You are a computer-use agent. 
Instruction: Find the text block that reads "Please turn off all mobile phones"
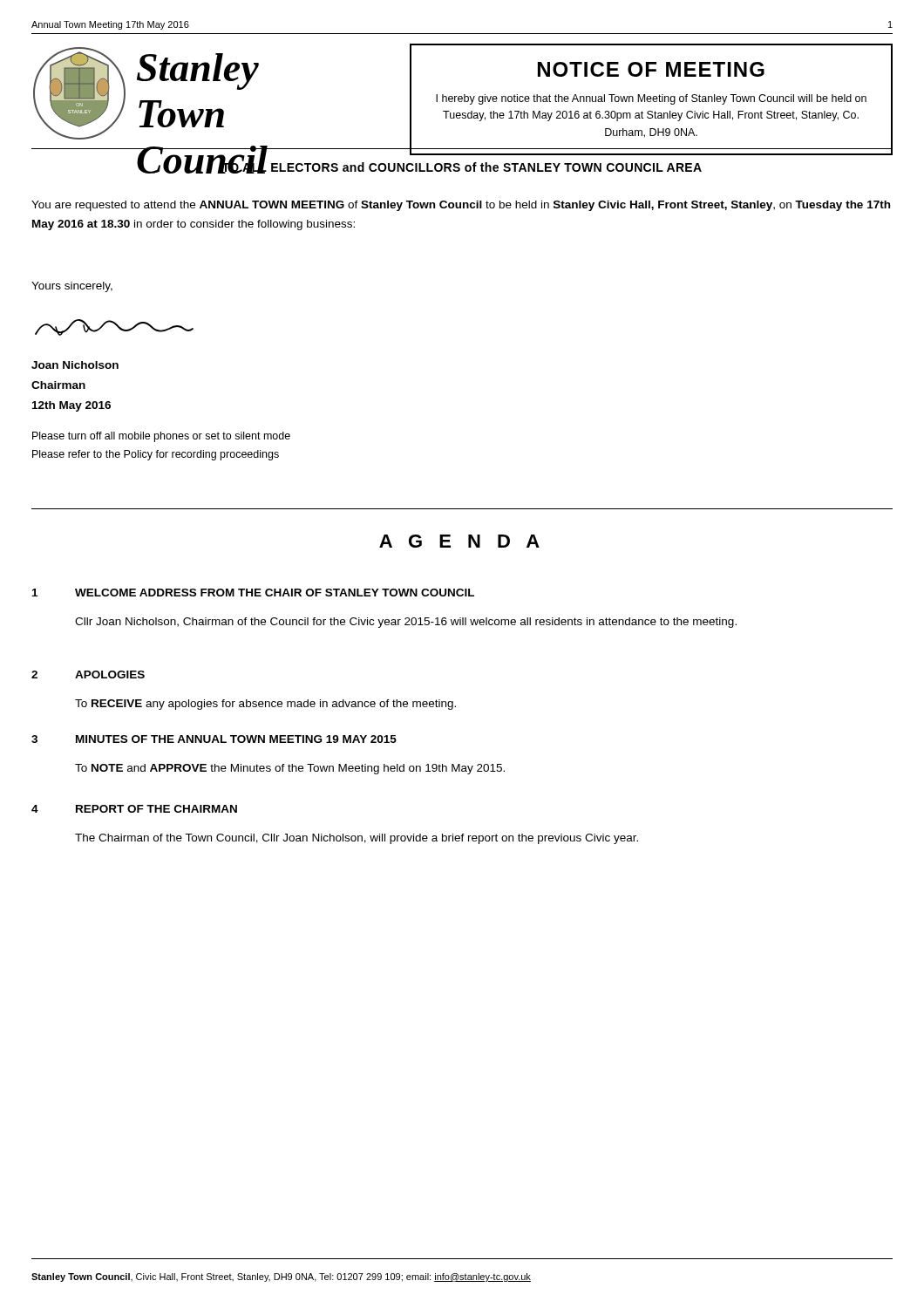(161, 445)
